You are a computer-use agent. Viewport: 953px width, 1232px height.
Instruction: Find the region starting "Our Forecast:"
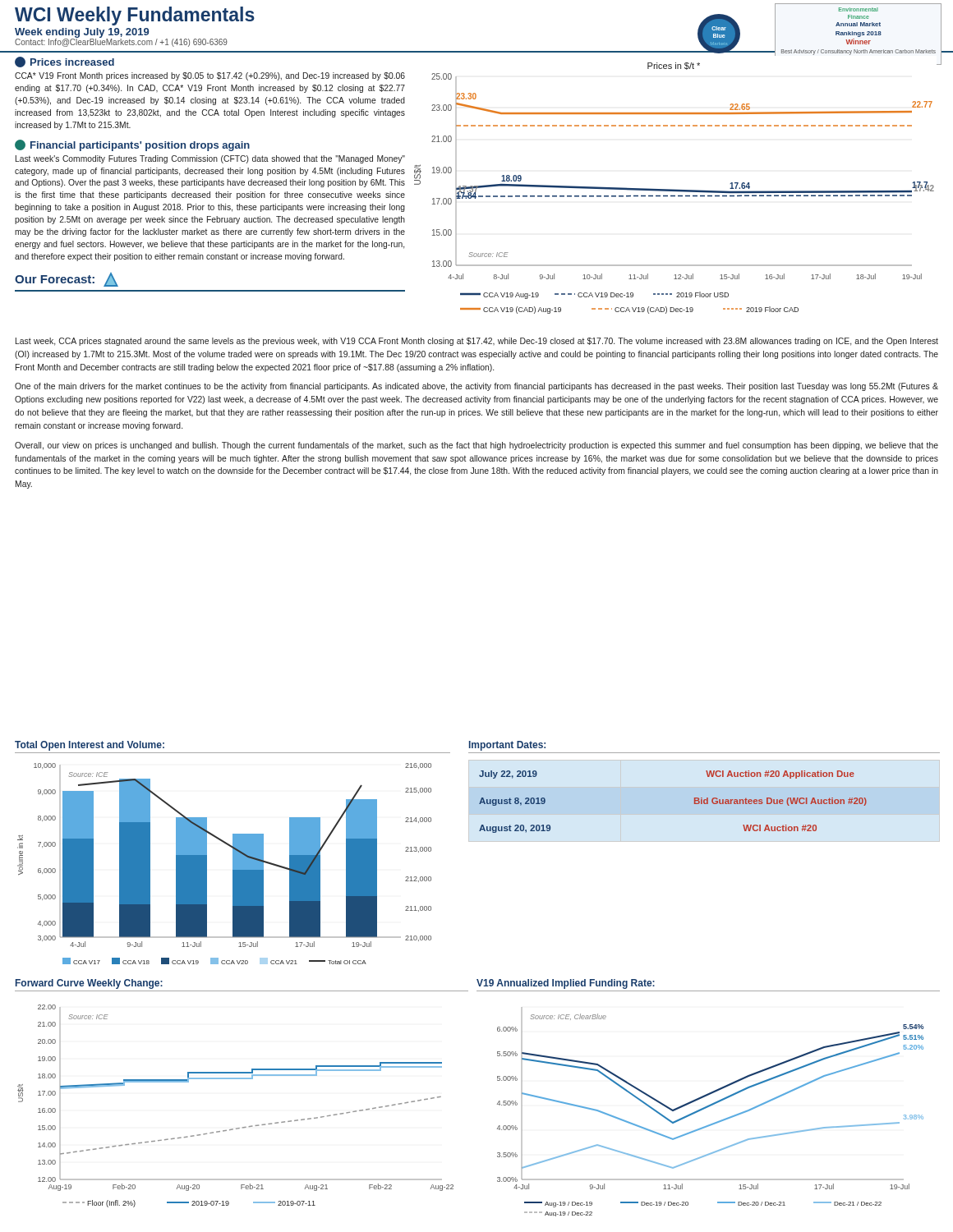point(68,279)
